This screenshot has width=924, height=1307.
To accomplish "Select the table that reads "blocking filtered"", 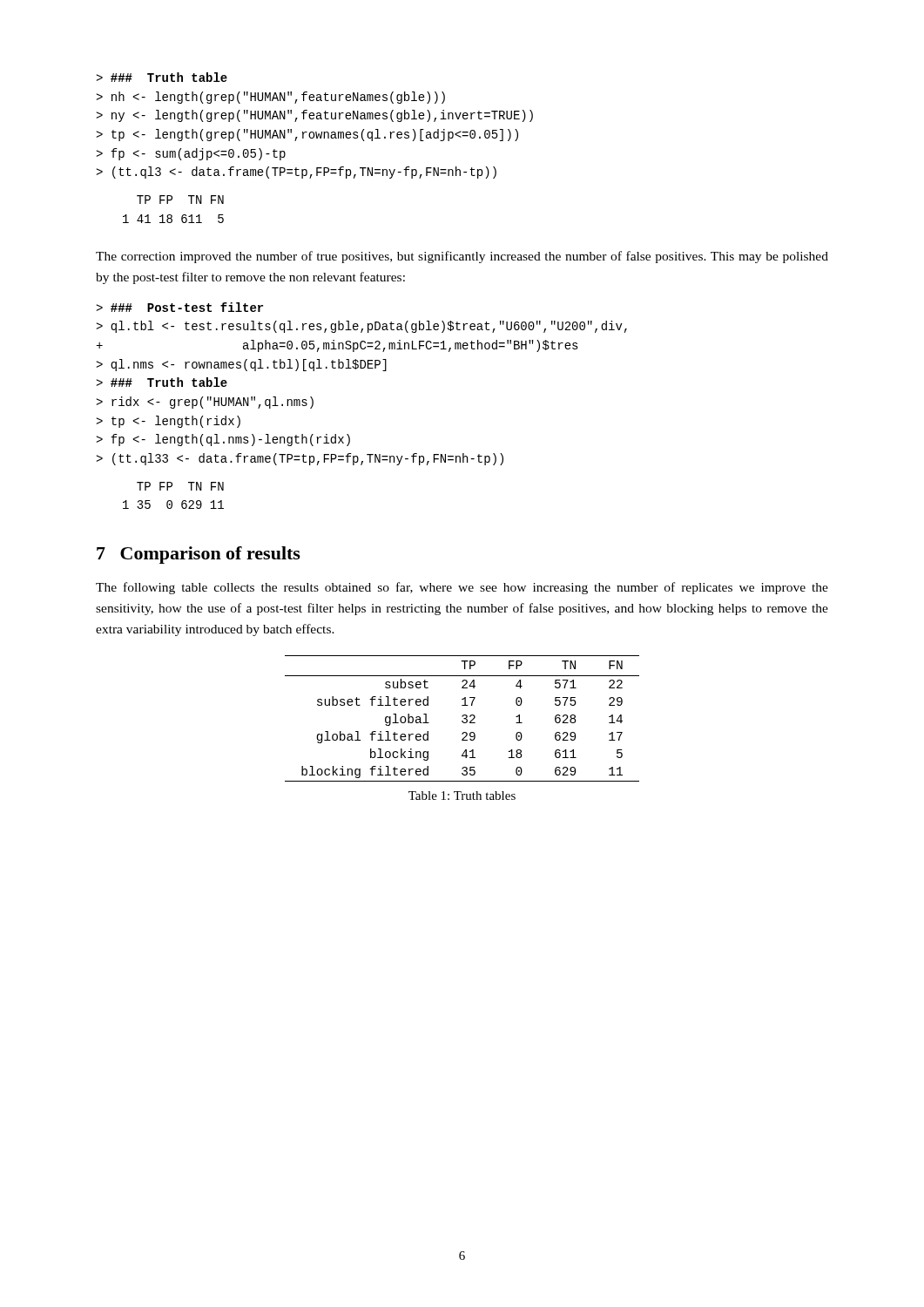I will click(462, 719).
